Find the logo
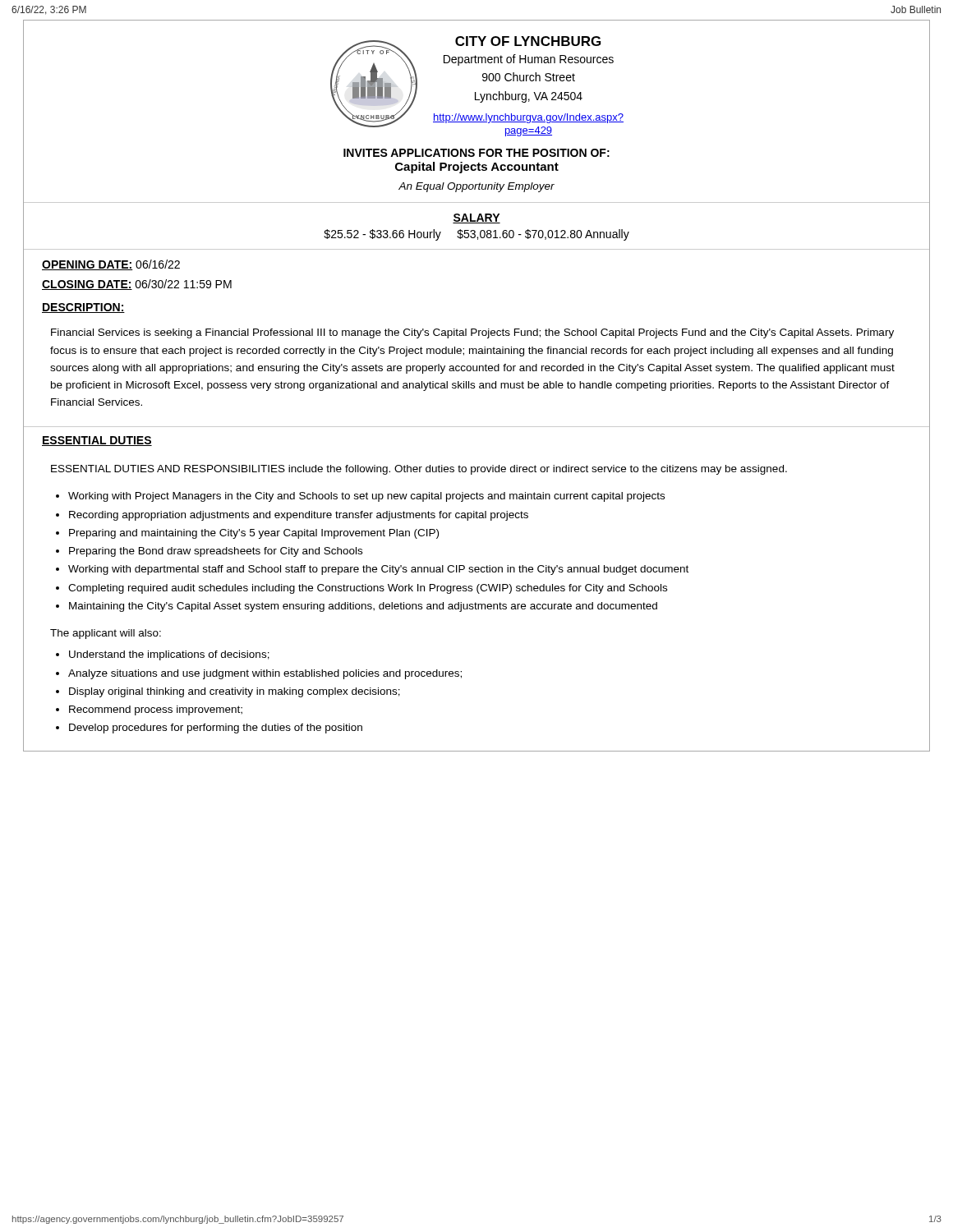Screen dimensions: 1232x953 (374, 85)
